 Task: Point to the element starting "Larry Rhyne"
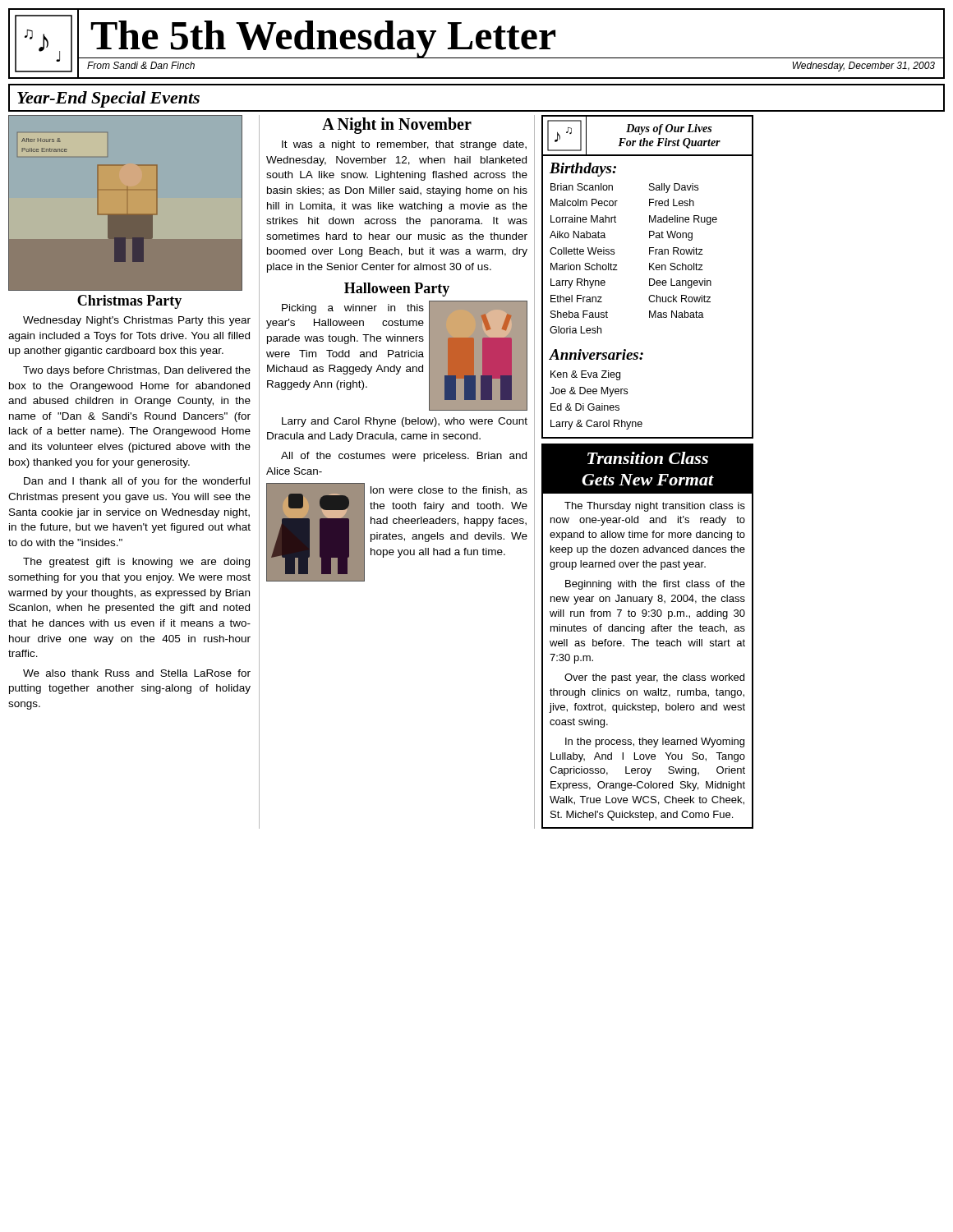[578, 283]
